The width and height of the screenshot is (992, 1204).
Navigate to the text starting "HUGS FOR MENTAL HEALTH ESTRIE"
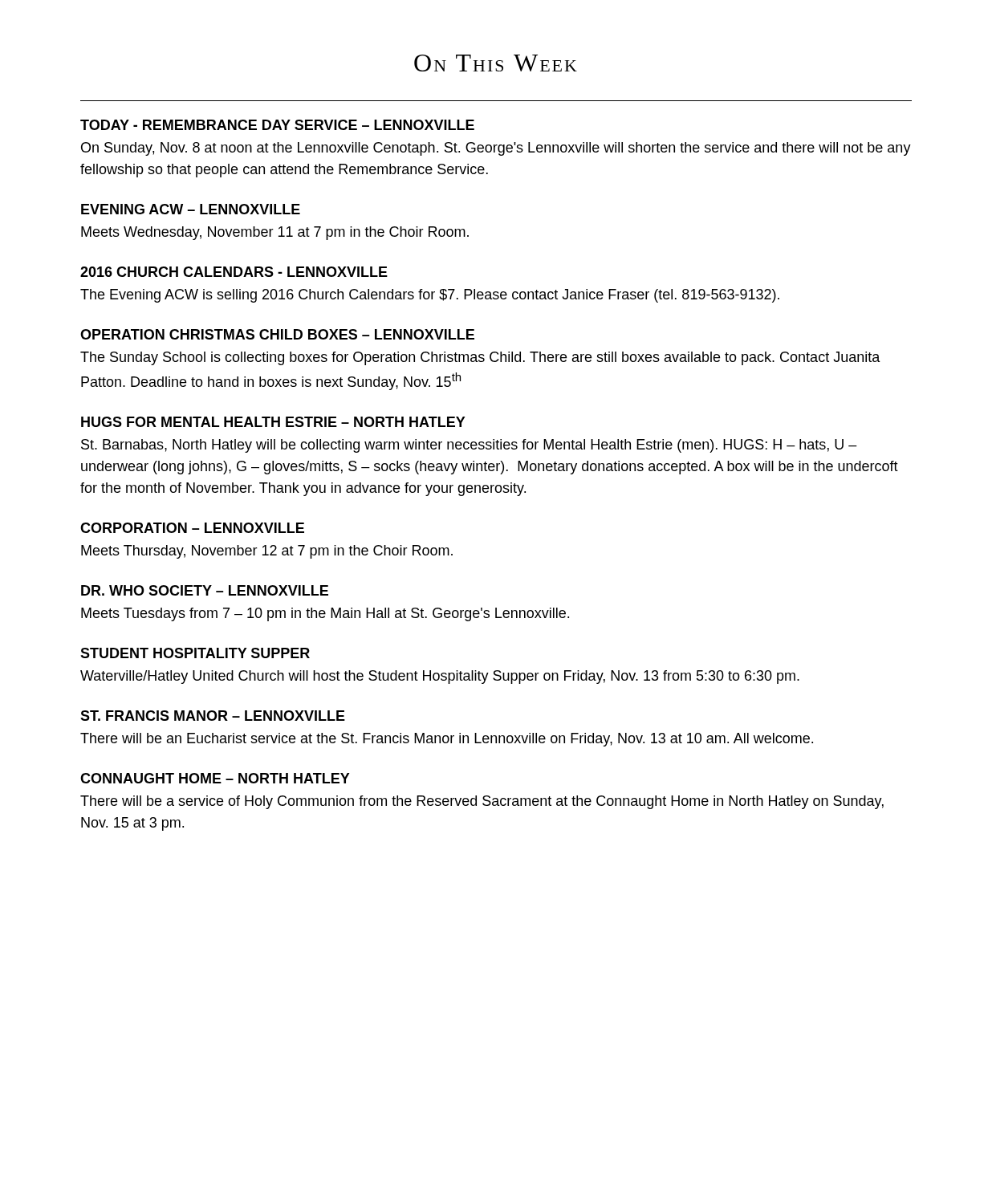pos(273,422)
